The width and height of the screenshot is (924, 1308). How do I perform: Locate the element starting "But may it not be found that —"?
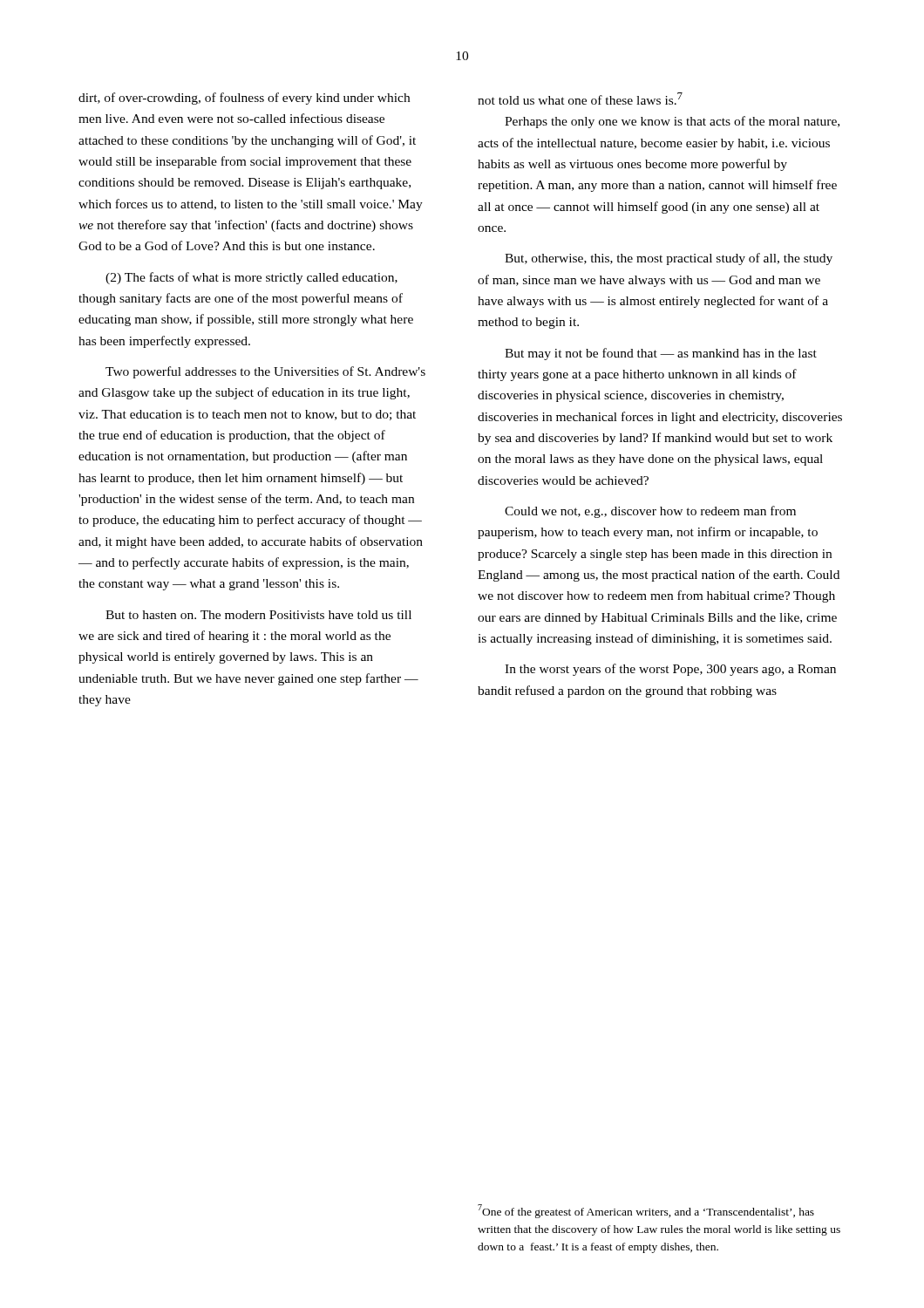[661, 417]
